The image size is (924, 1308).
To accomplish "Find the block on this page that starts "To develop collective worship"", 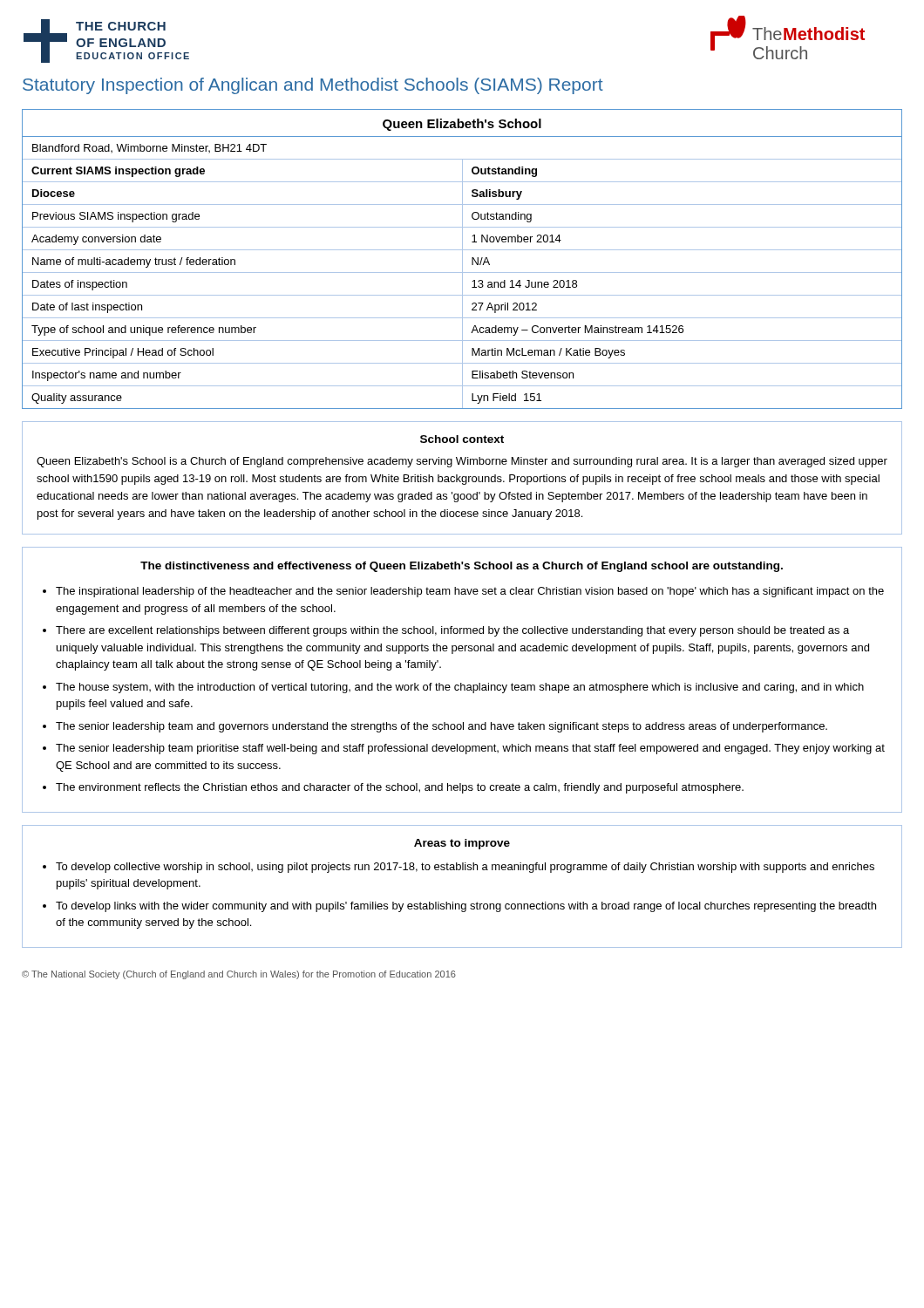I will (465, 875).
